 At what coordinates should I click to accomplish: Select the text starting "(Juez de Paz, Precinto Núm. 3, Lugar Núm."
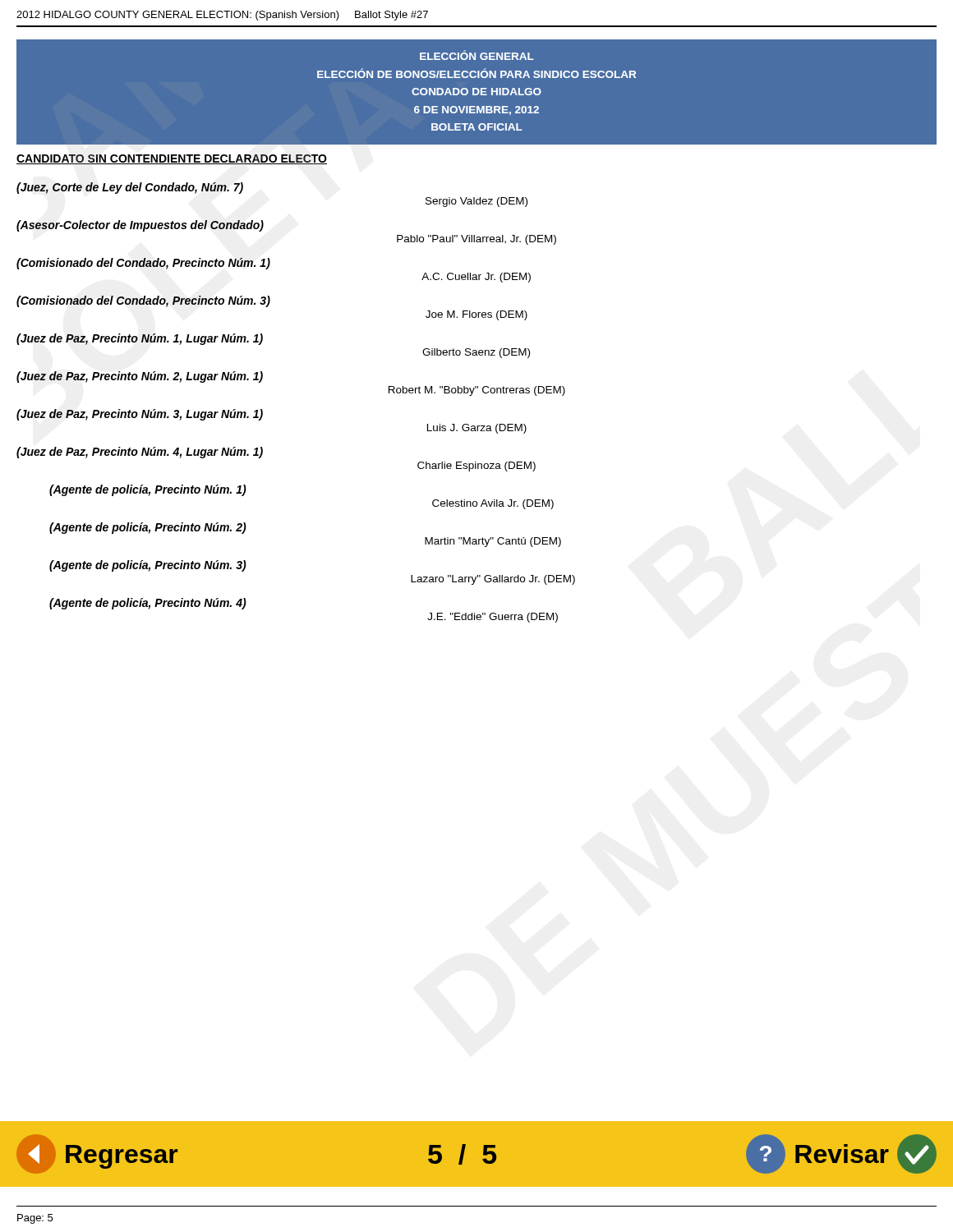coord(476,421)
